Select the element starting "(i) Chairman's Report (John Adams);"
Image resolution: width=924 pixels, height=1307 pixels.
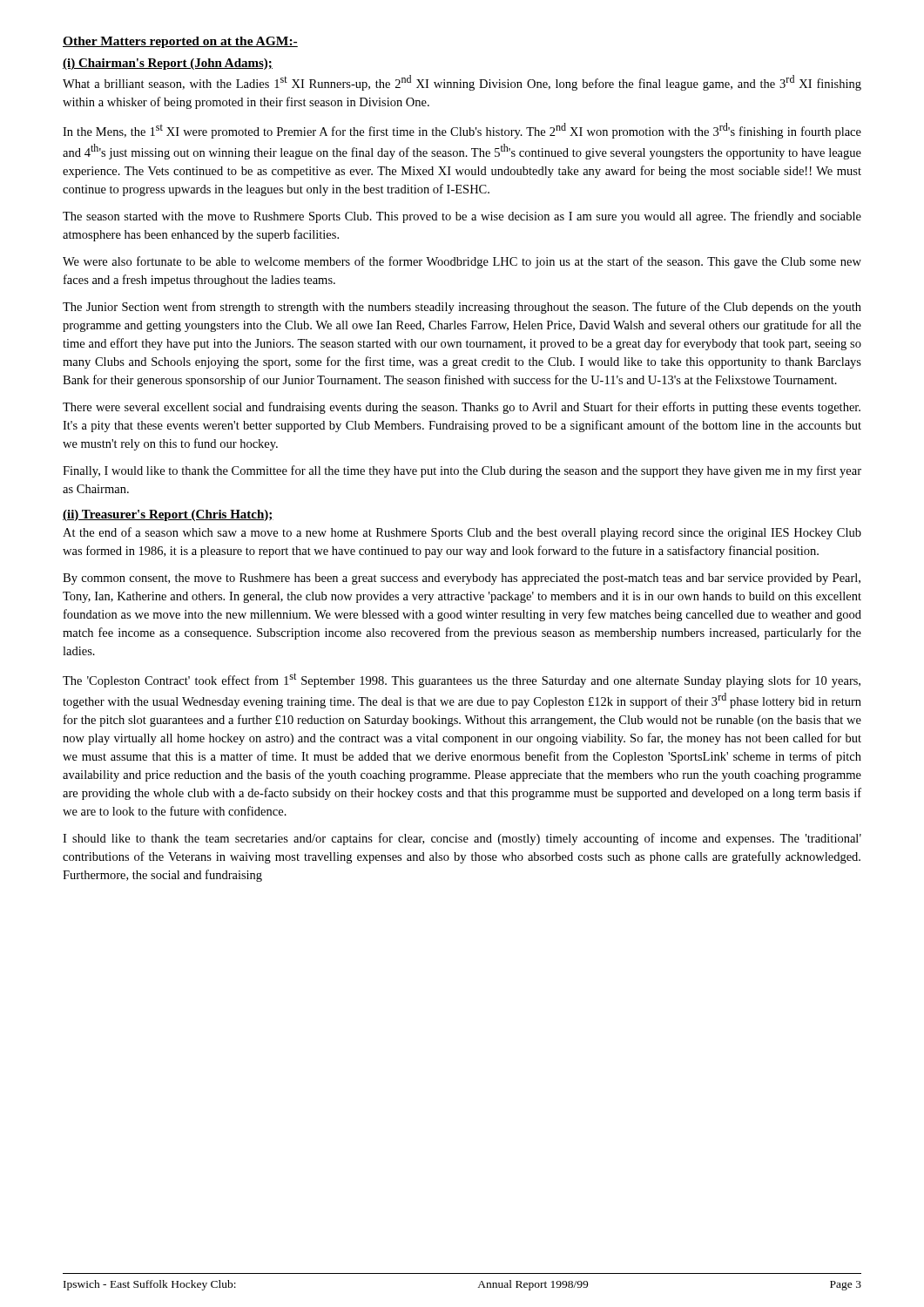pyautogui.click(x=168, y=63)
